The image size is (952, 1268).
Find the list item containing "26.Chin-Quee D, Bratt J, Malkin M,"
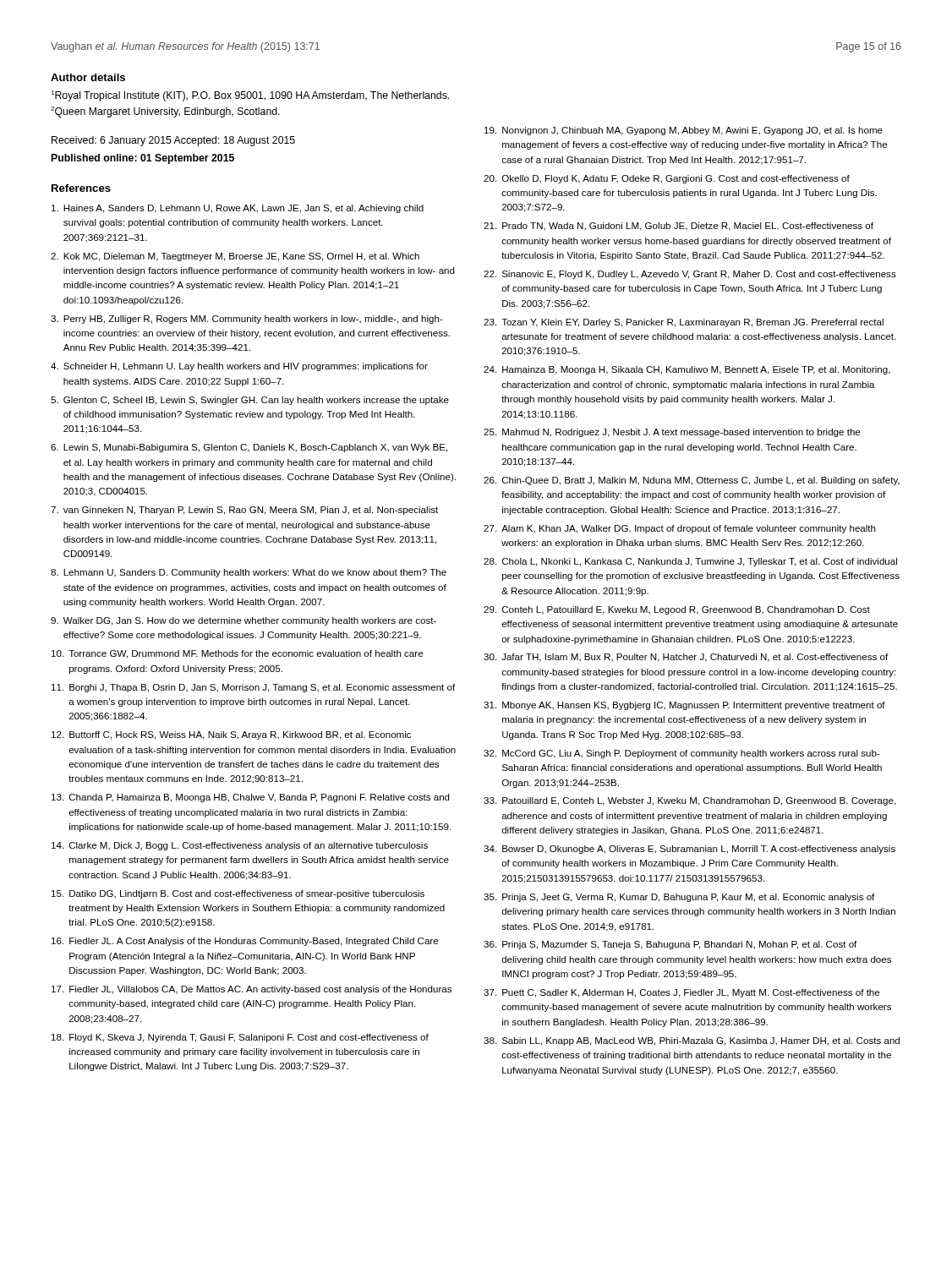point(692,495)
